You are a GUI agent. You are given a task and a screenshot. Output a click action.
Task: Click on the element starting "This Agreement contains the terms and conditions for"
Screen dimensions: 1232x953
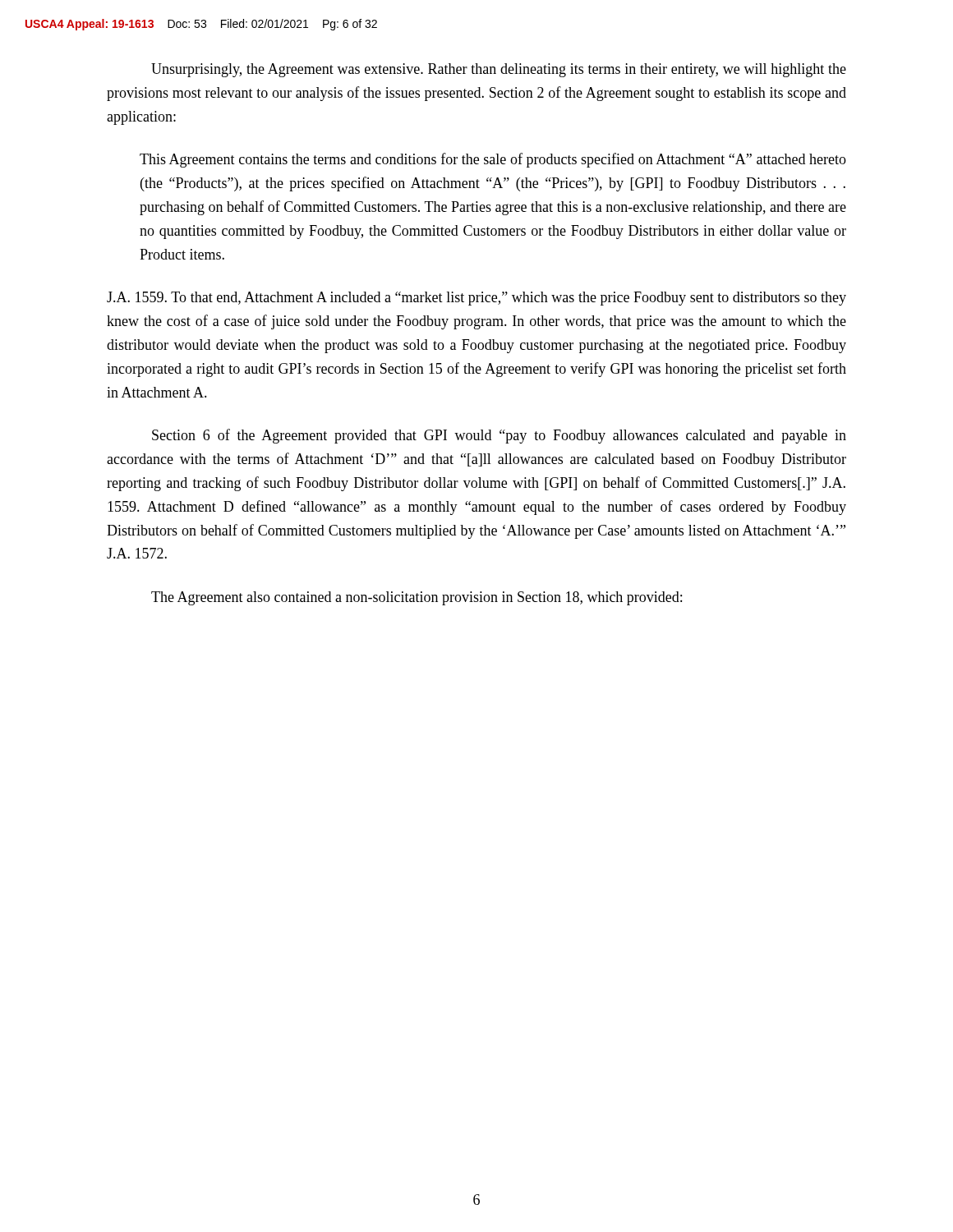pos(493,207)
